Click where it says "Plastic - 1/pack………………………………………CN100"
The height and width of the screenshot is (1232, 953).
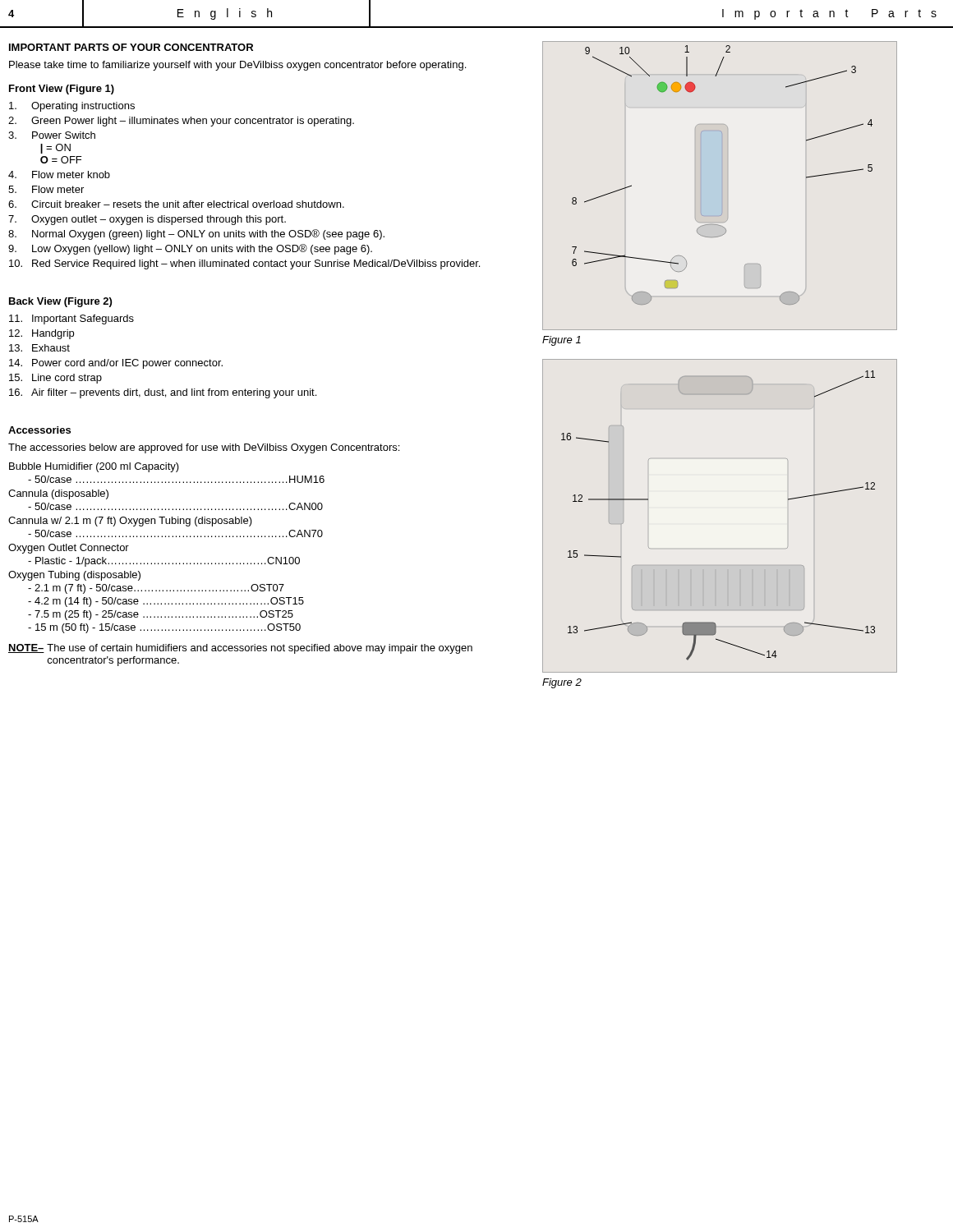coord(164,561)
